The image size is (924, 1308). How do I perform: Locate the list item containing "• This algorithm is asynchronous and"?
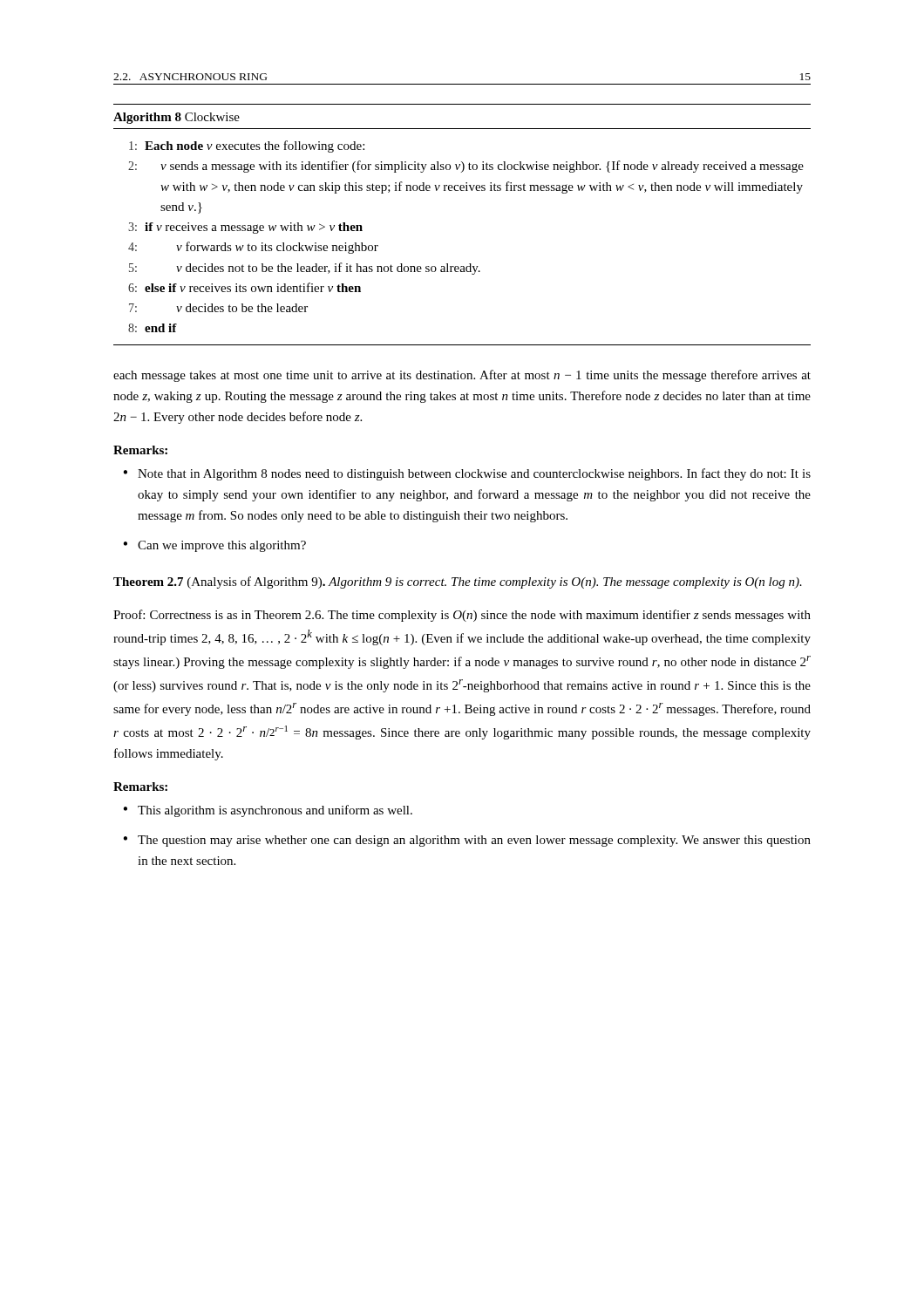pos(268,811)
